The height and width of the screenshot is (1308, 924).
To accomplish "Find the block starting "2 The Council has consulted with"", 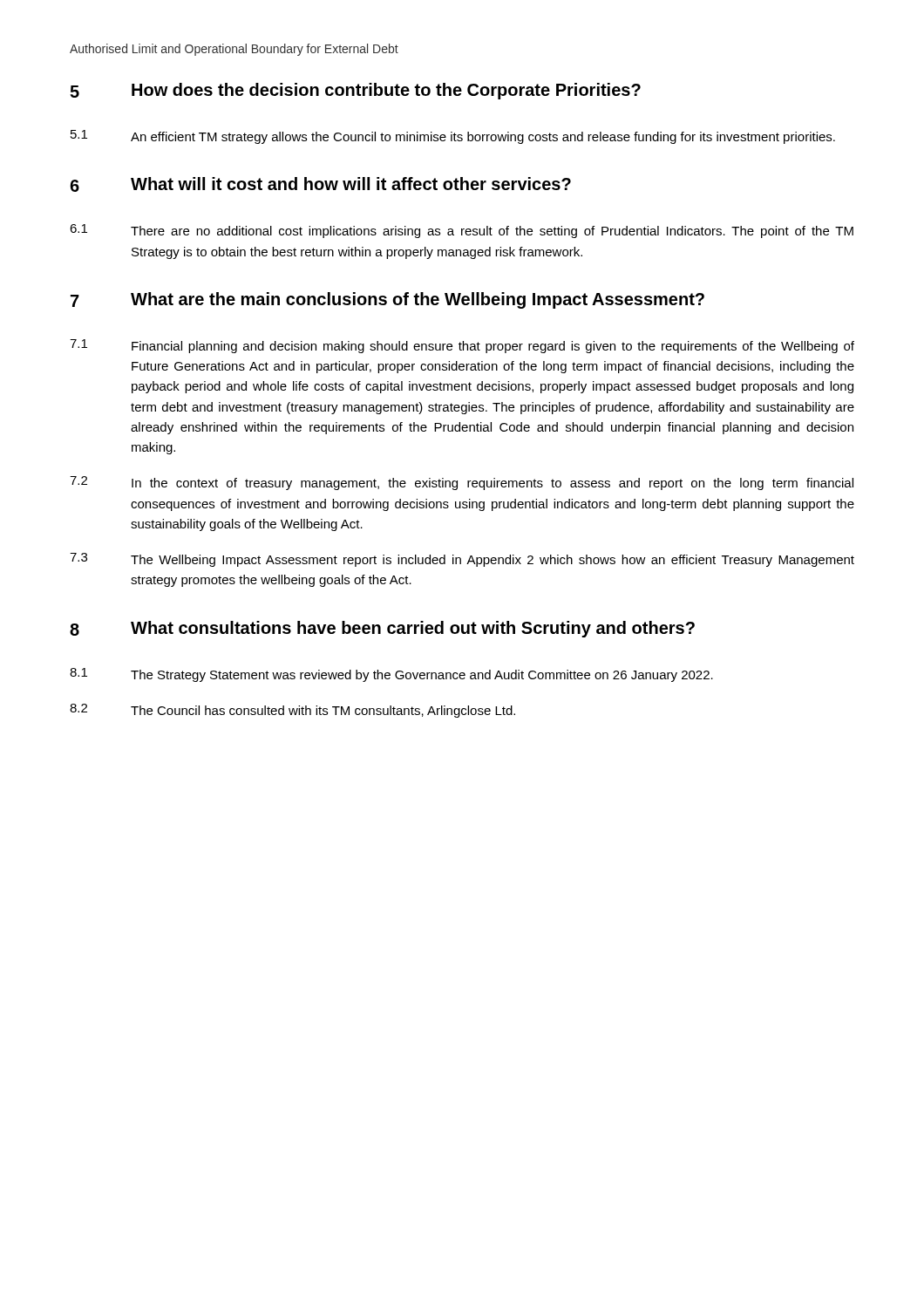I will (462, 710).
